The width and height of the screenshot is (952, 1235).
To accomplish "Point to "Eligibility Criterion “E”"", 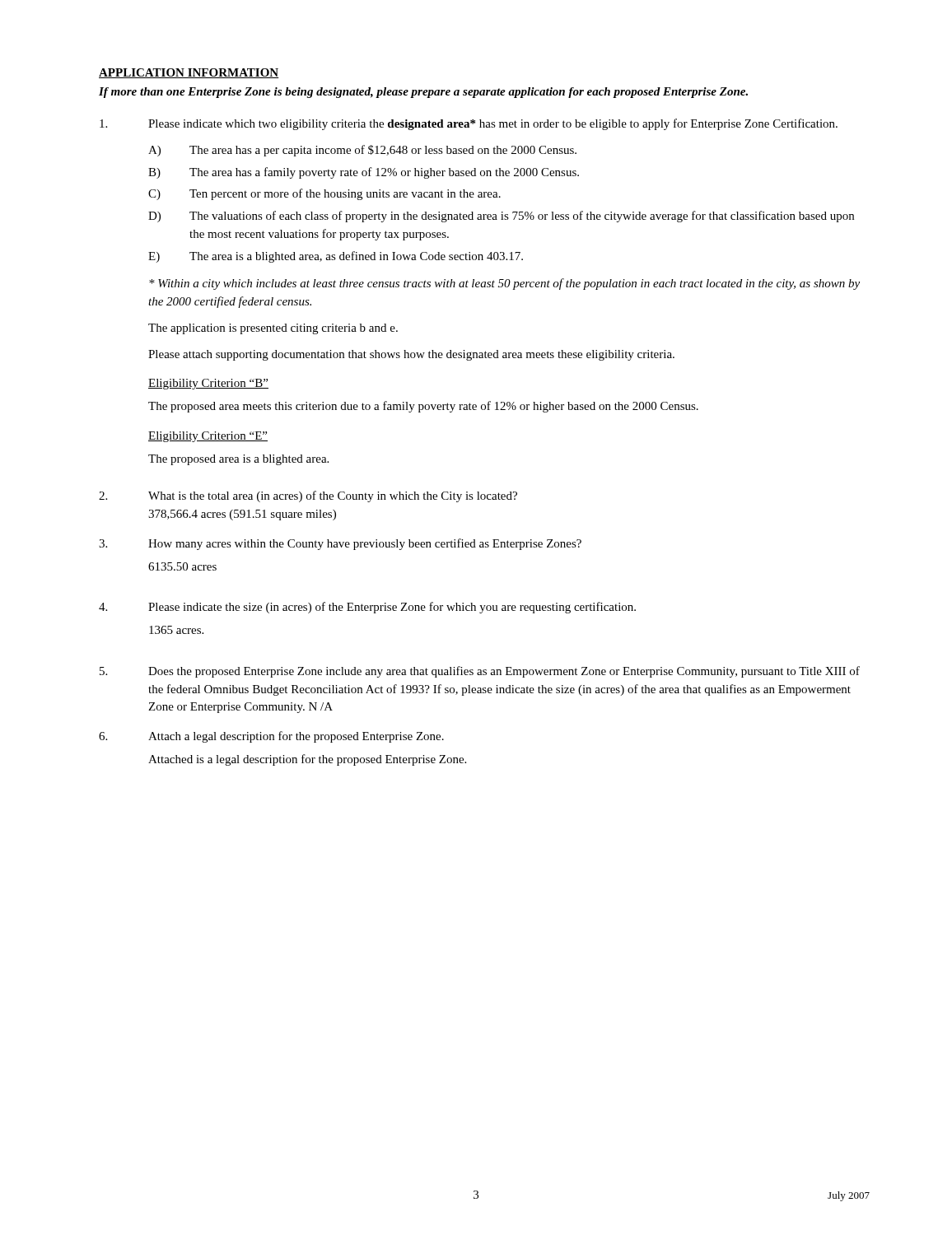I will (x=208, y=435).
